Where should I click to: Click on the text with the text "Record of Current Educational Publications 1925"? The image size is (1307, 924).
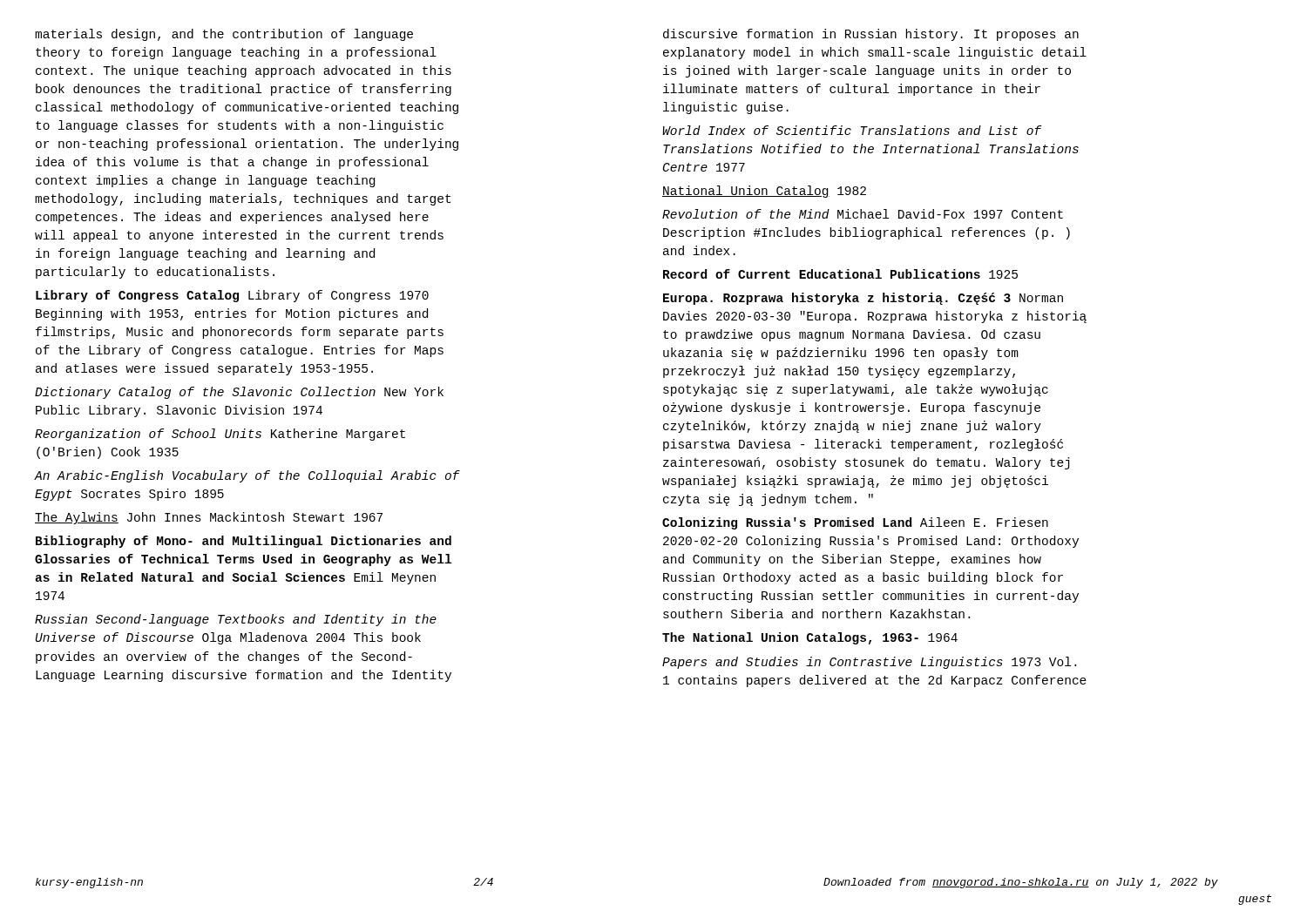[x=967, y=276]
